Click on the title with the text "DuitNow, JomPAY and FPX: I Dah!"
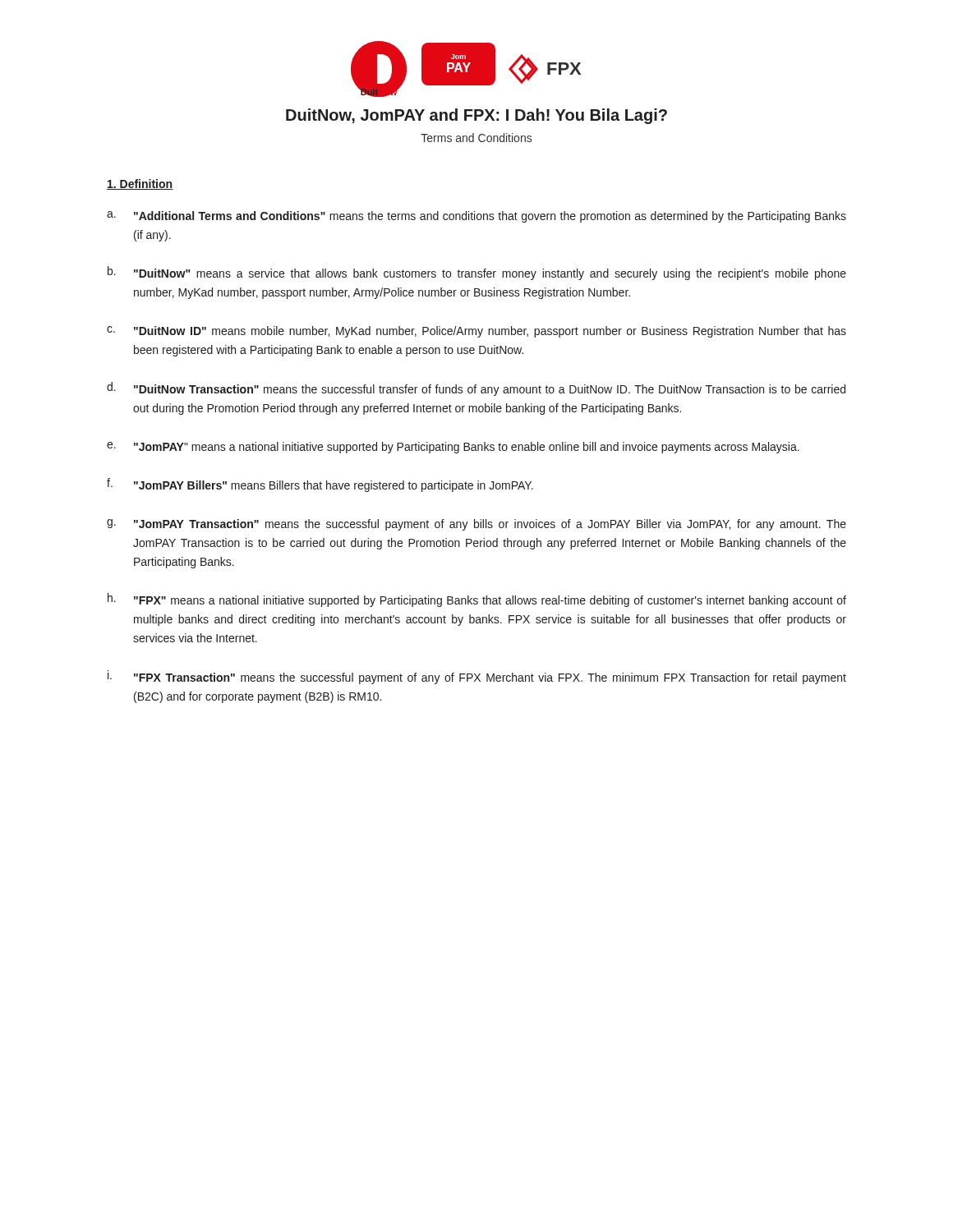953x1232 pixels. [476, 115]
